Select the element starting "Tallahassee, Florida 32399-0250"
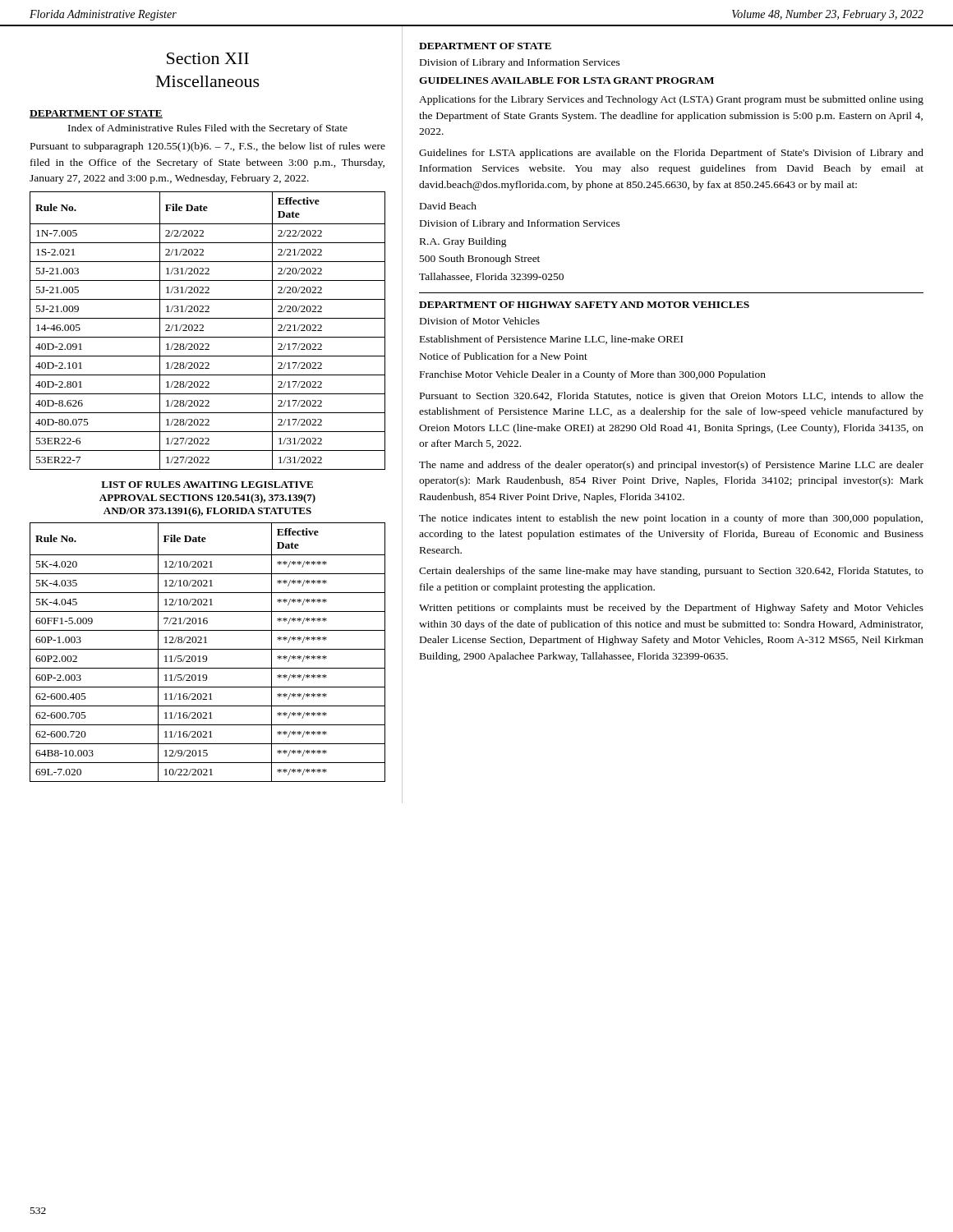 point(491,276)
